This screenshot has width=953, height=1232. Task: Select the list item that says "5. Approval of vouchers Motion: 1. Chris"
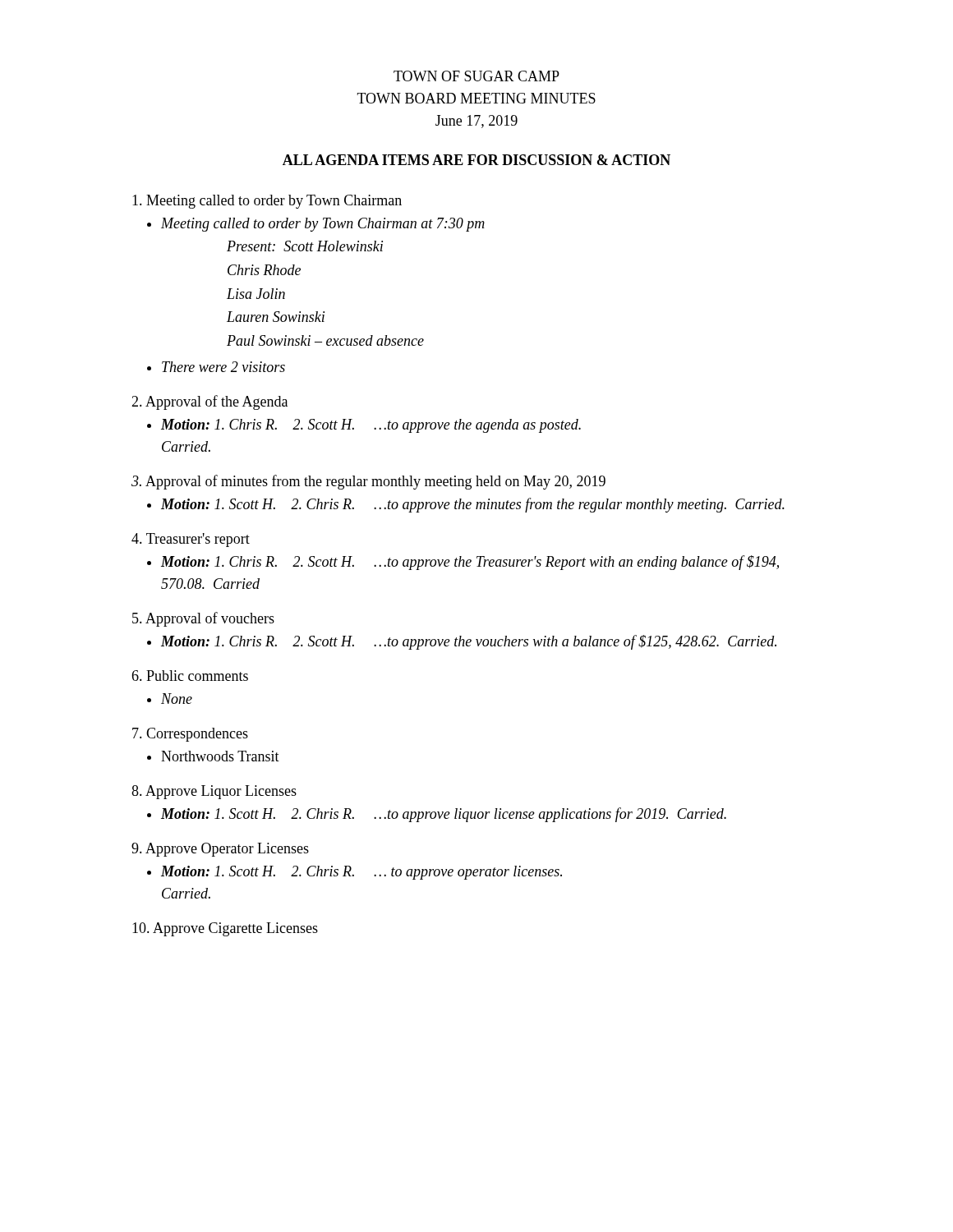pos(476,632)
